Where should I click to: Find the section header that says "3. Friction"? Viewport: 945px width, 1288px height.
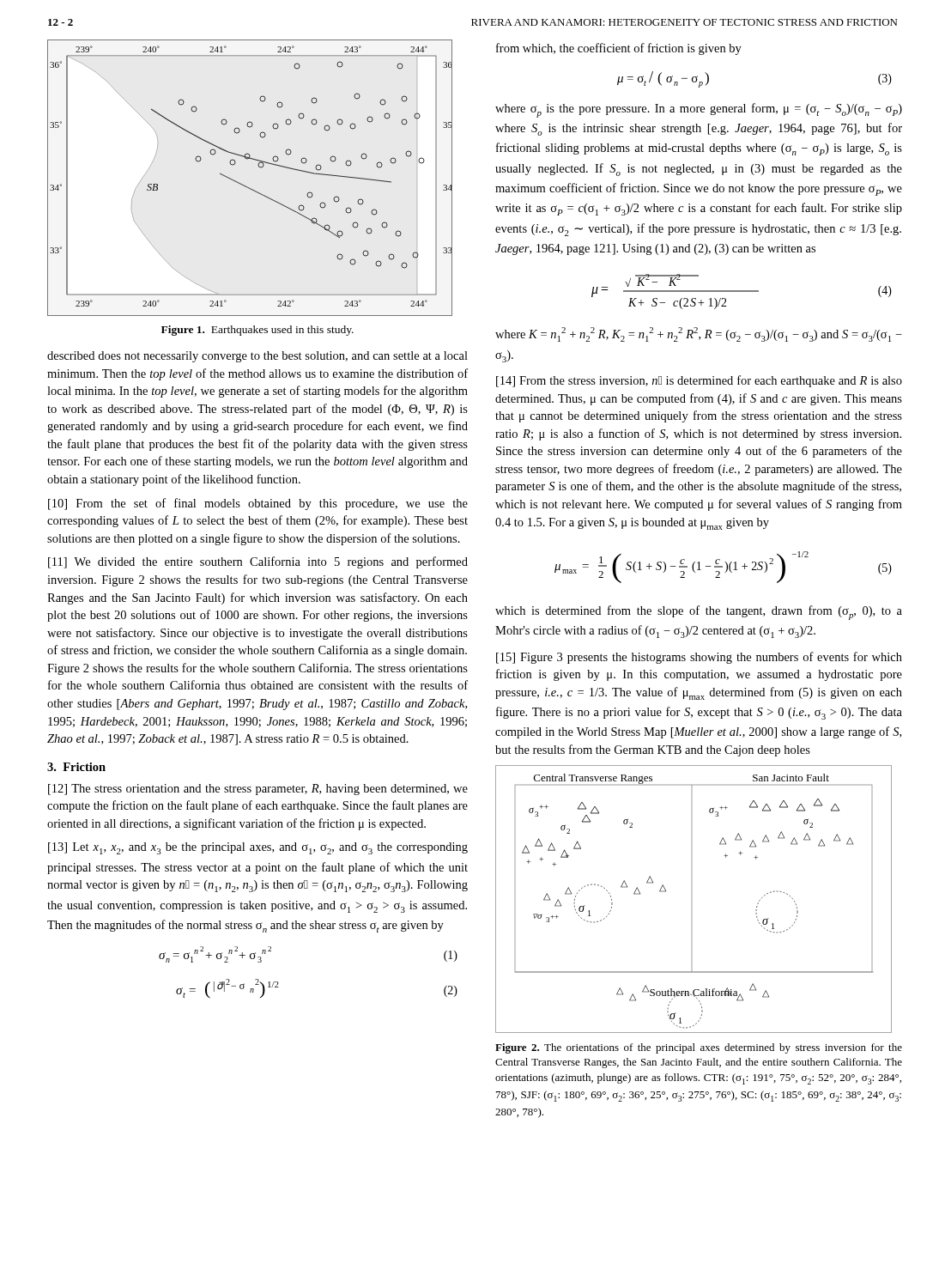click(x=76, y=767)
